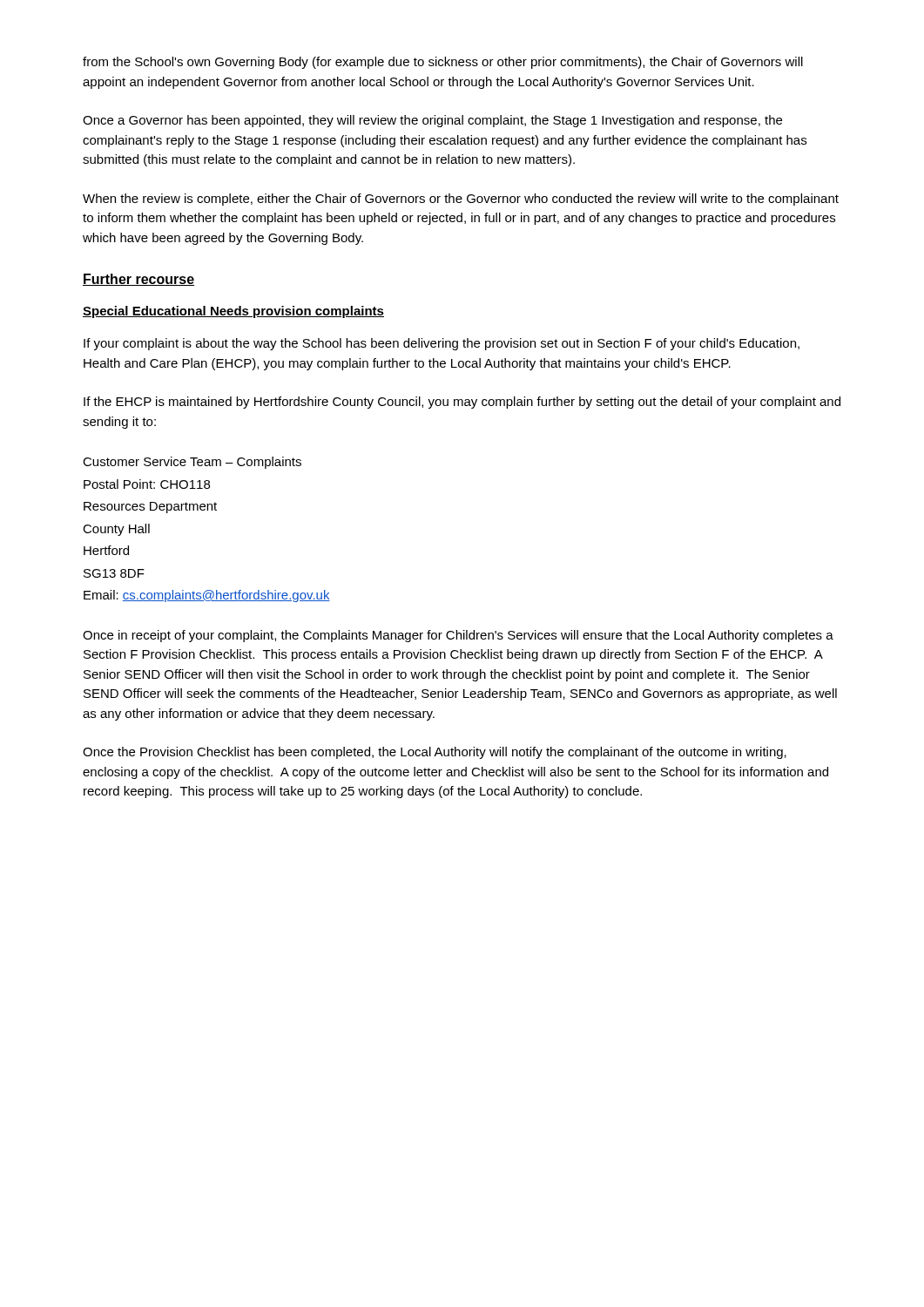This screenshot has width=924, height=1307.
Task: Locate the text block with the text "When the review is complete, either the"
Action: coord(461,217)
